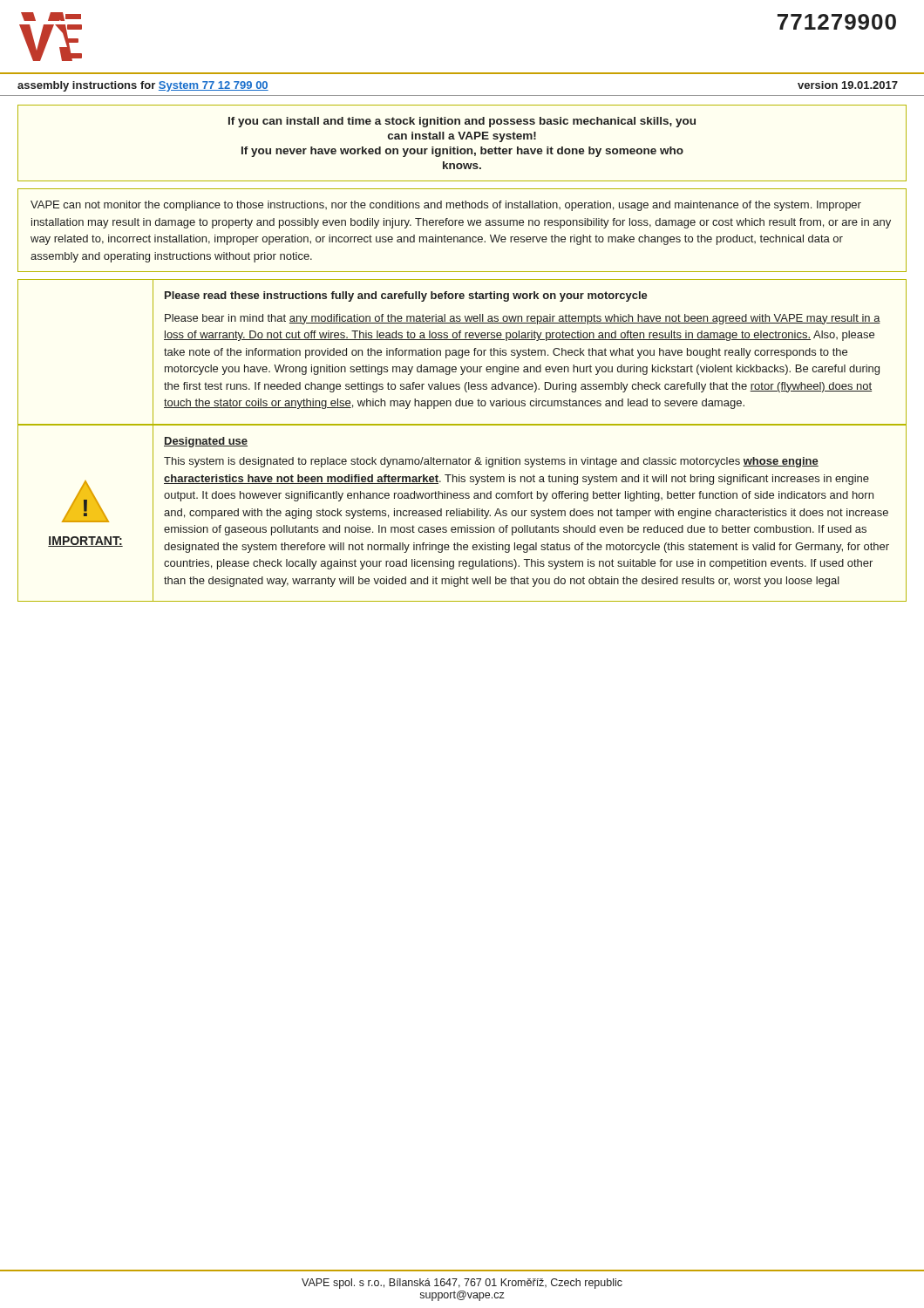This screenshot has width=924, height=1308.
Task: Find the region starting "assembly instructions for System 77 12"
Action: 458,85
